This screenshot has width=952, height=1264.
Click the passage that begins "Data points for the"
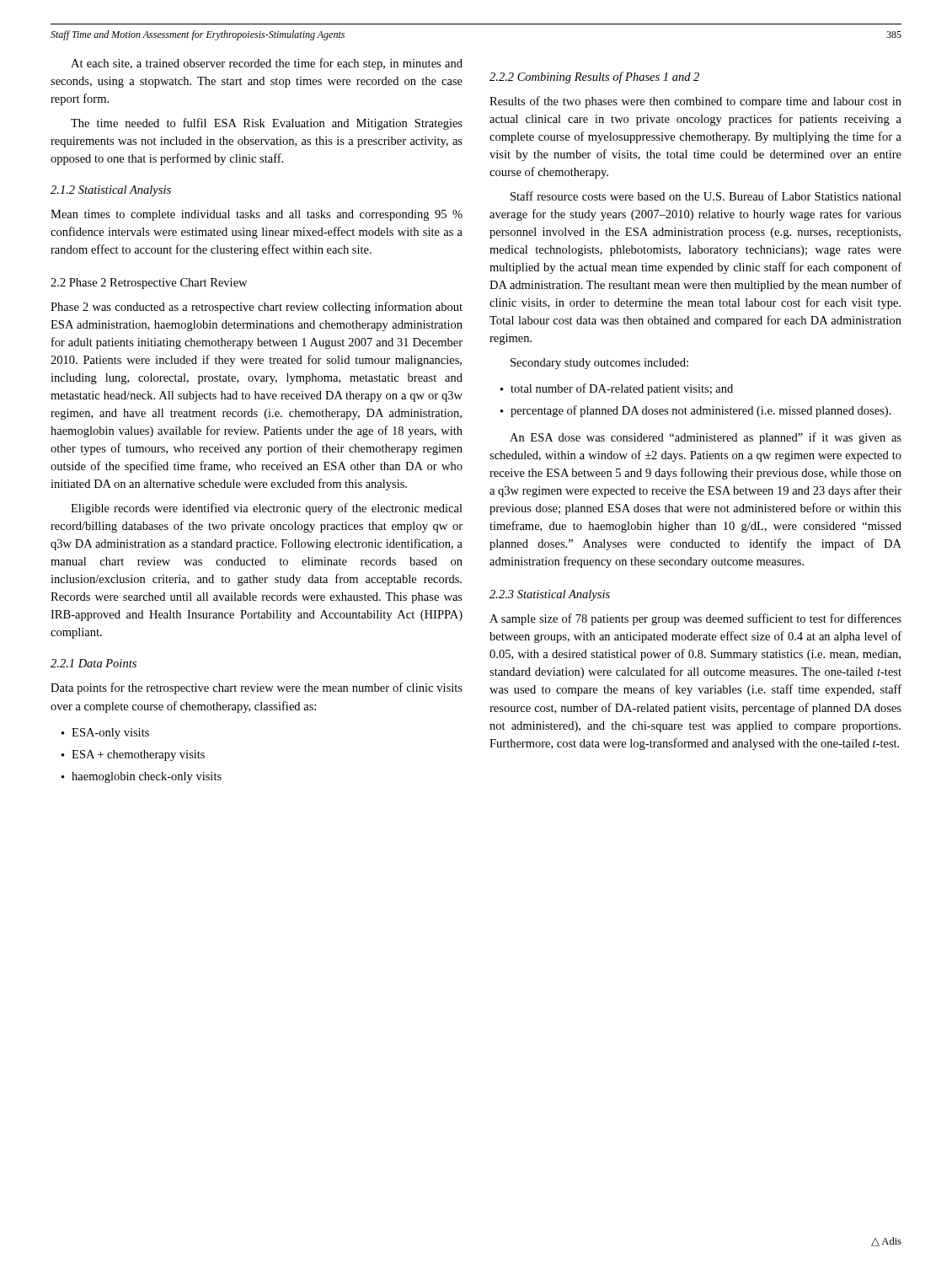(257, 697)
